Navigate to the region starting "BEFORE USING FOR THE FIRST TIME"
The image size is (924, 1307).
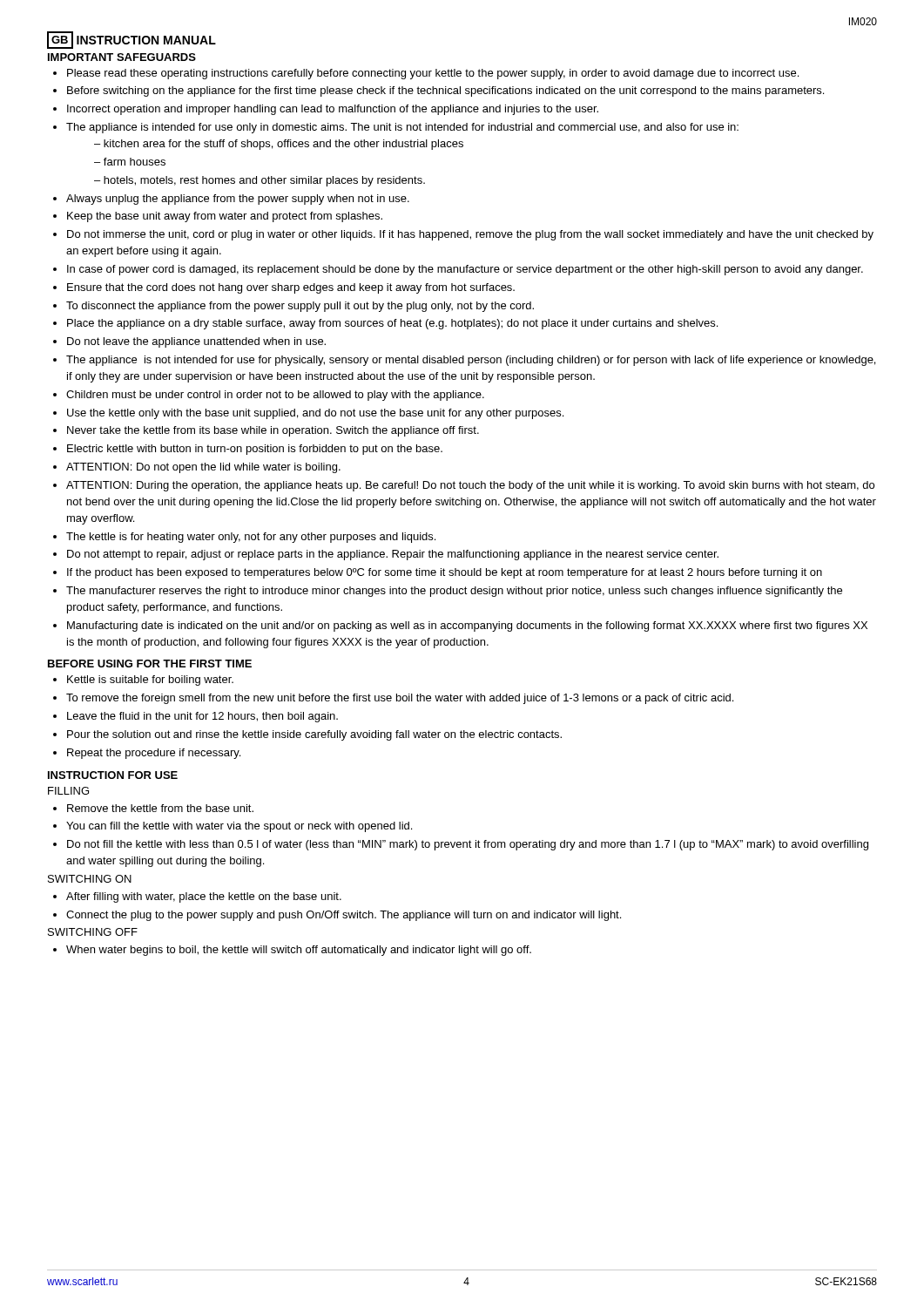(x=150, y=664)
